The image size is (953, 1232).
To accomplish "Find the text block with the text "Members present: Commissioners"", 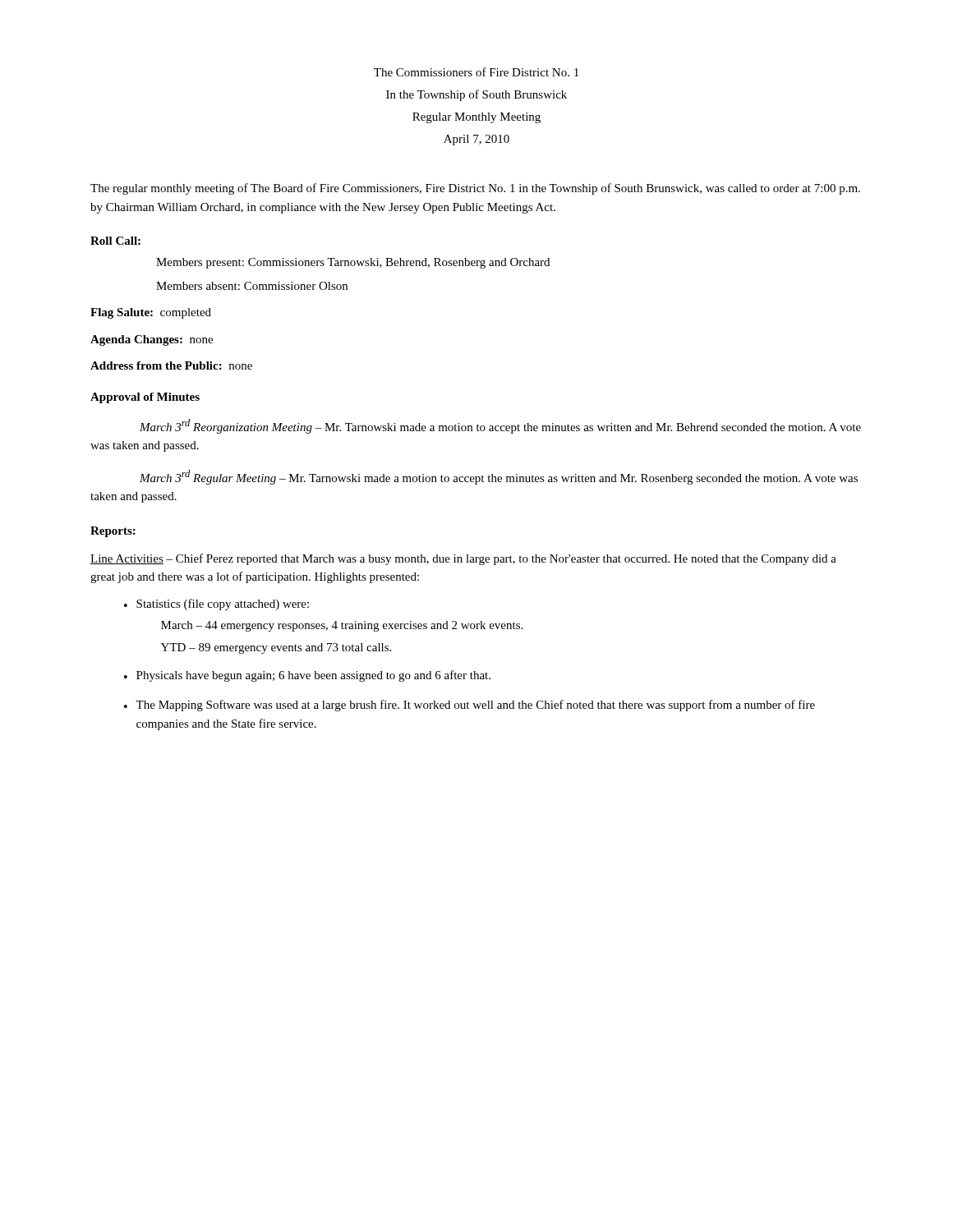I will (353, 262).
